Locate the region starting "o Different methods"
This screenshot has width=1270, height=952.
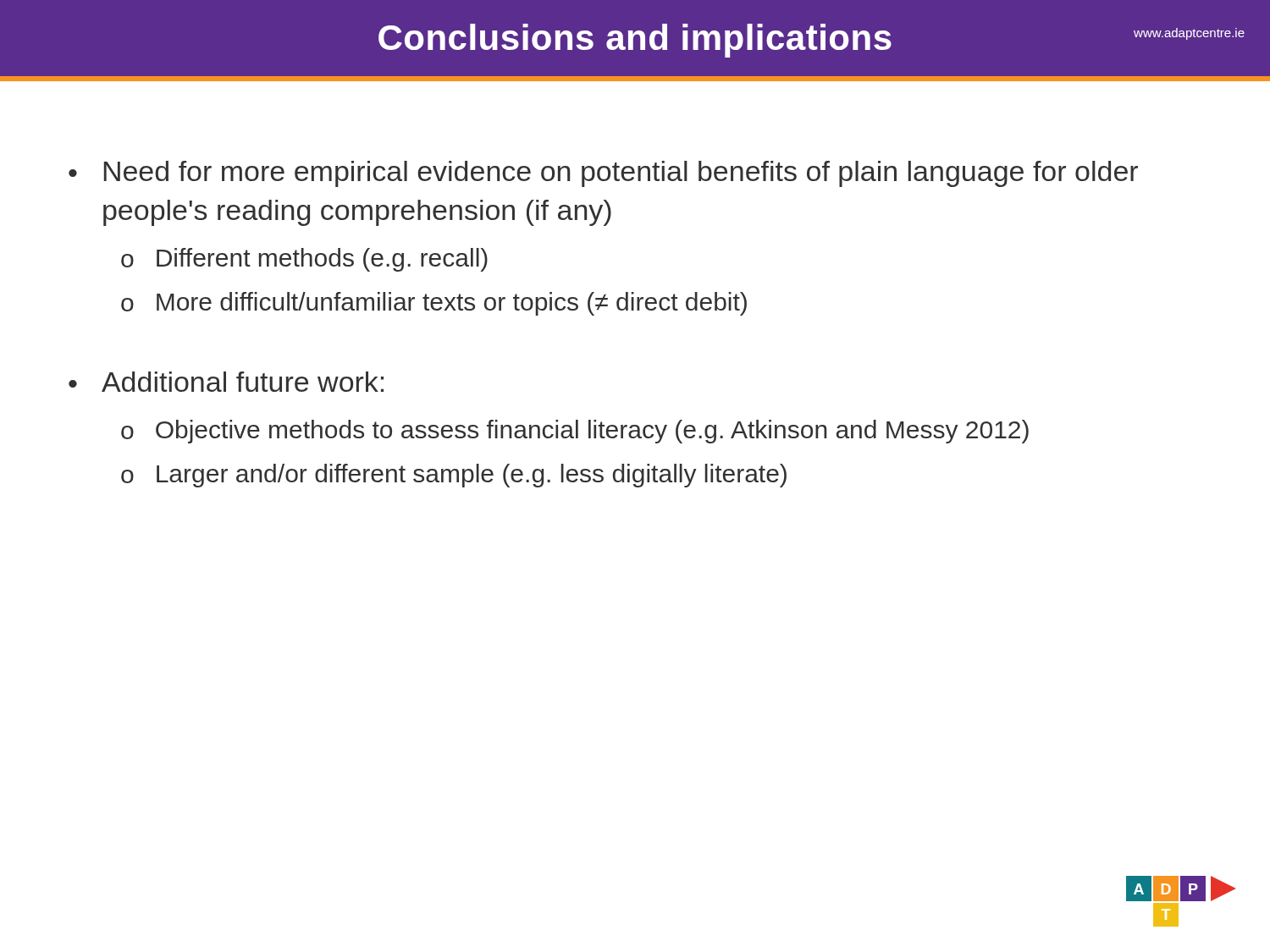point(304,260)
